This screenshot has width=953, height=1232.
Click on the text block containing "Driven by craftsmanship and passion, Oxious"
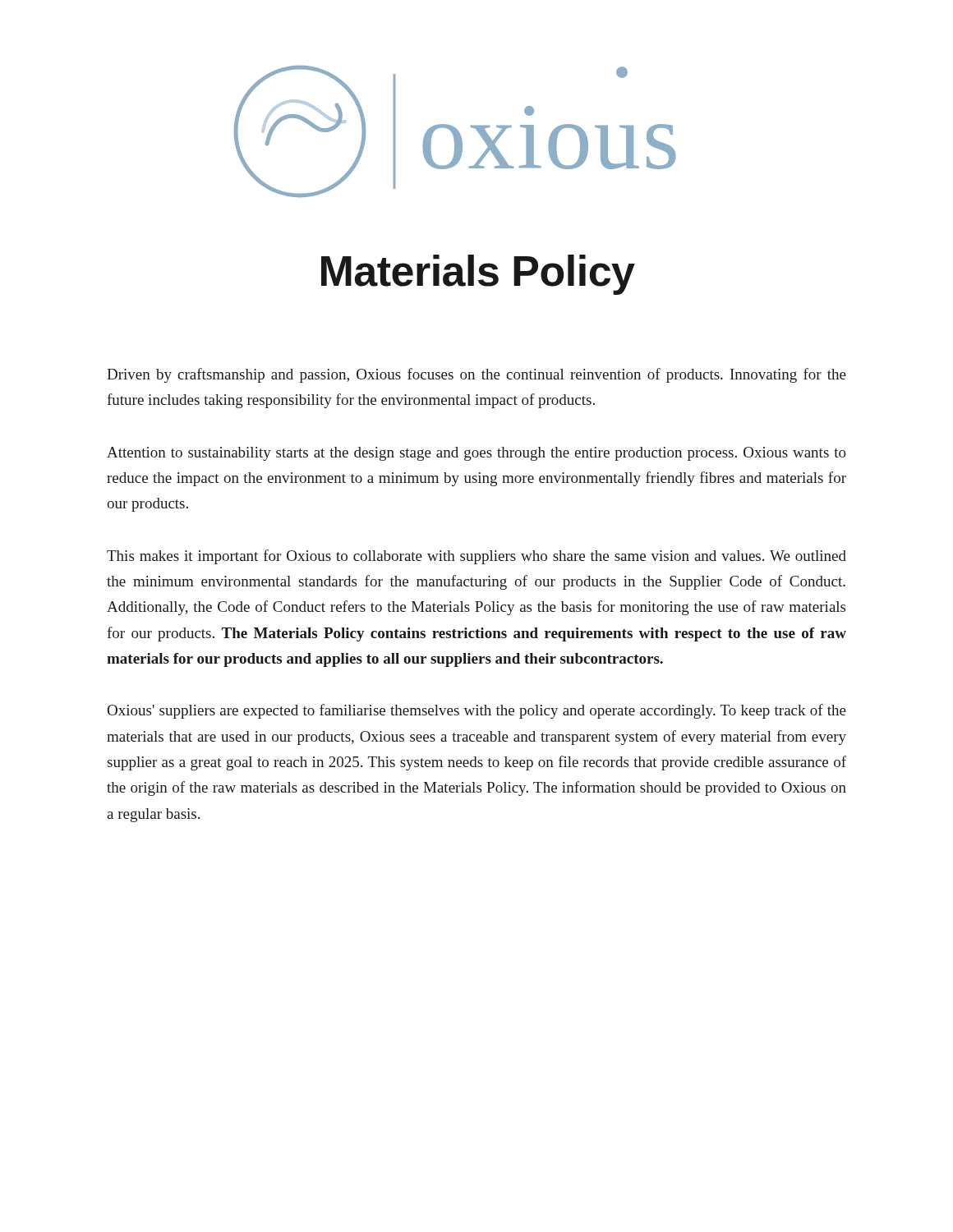[x=476, y=387]
